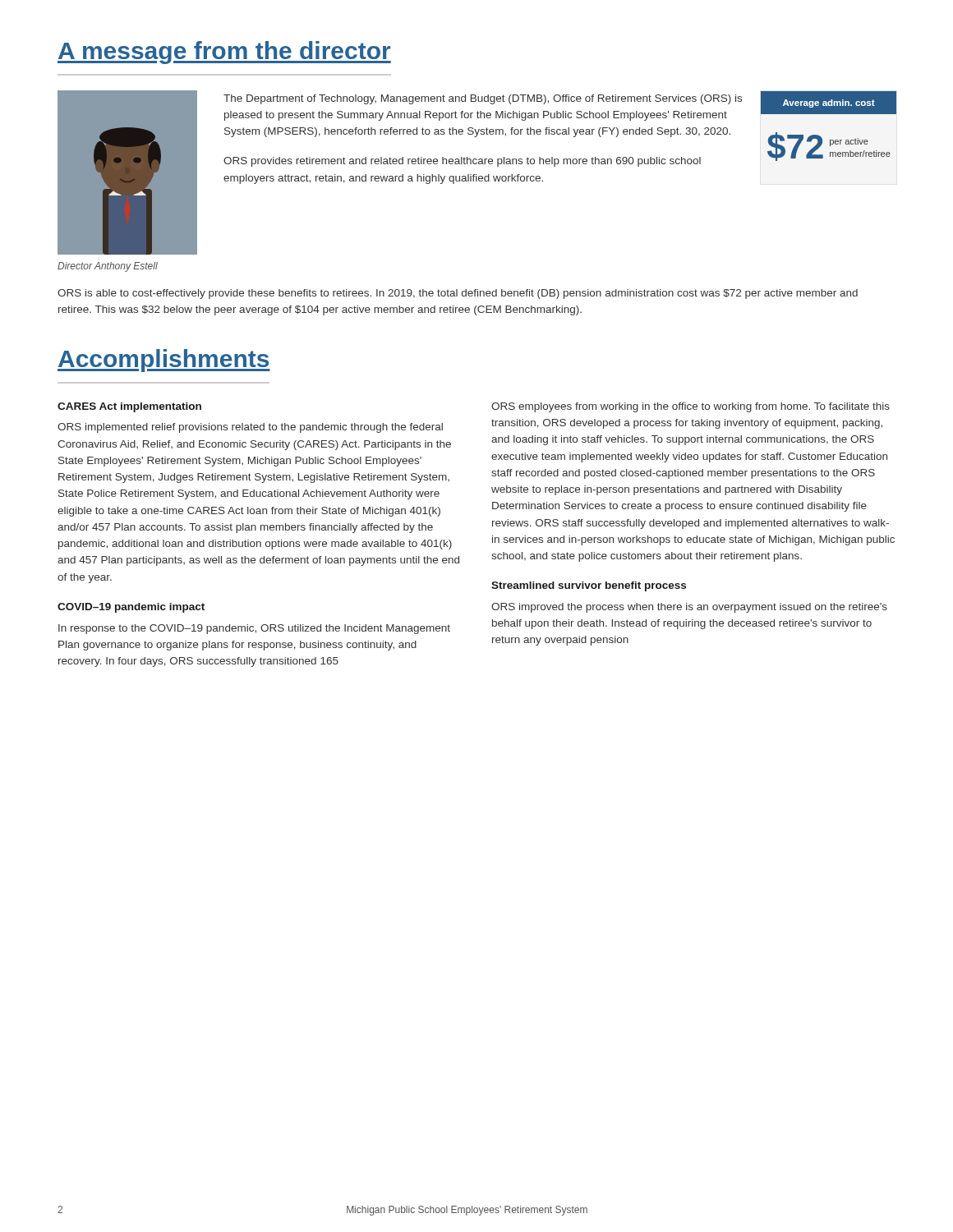Point to the region starting "The Department of Technology, Management and Budget"

click(x=483, y=114)
